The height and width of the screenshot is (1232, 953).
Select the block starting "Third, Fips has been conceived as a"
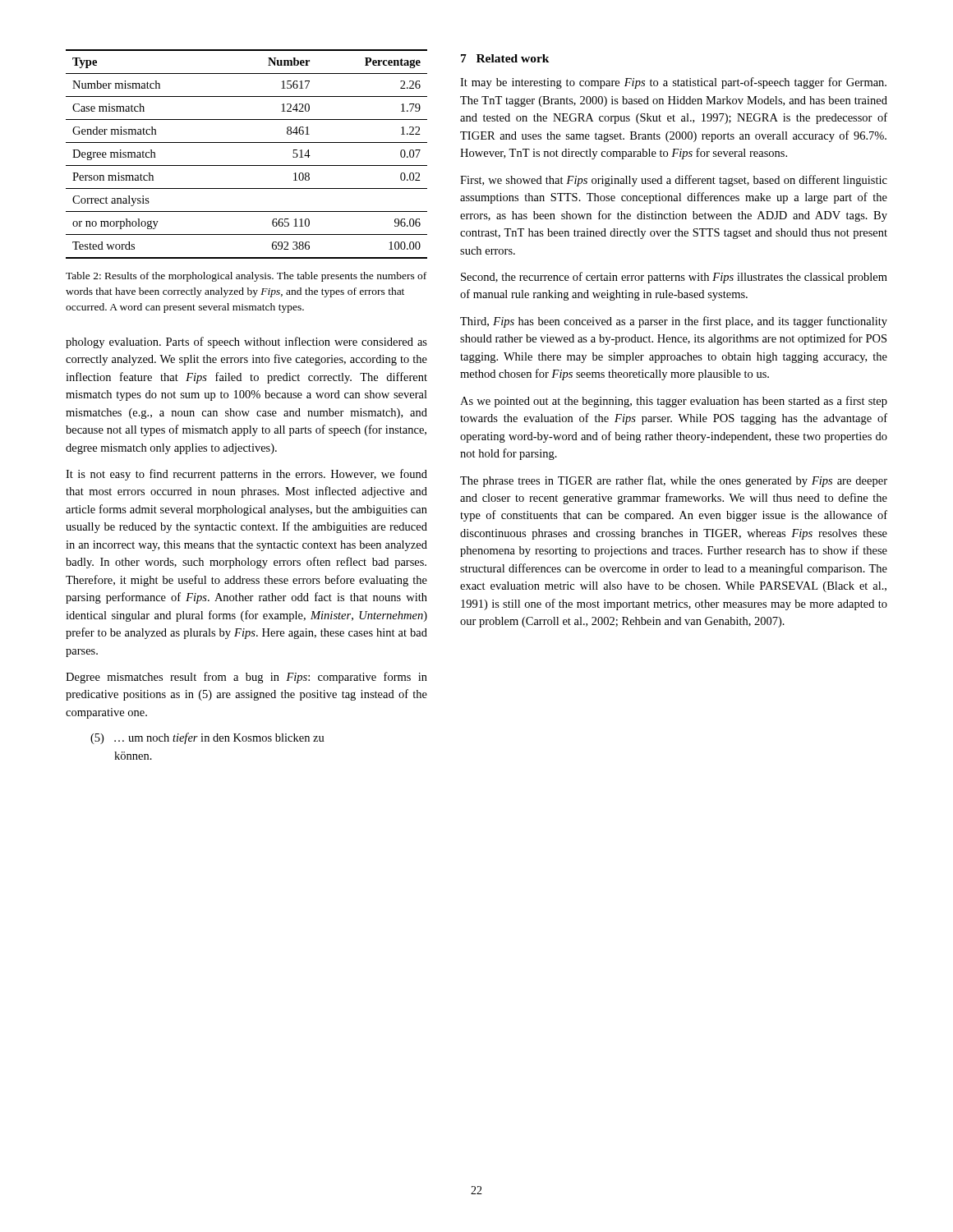pyautogui.click(x=674, y=347)
